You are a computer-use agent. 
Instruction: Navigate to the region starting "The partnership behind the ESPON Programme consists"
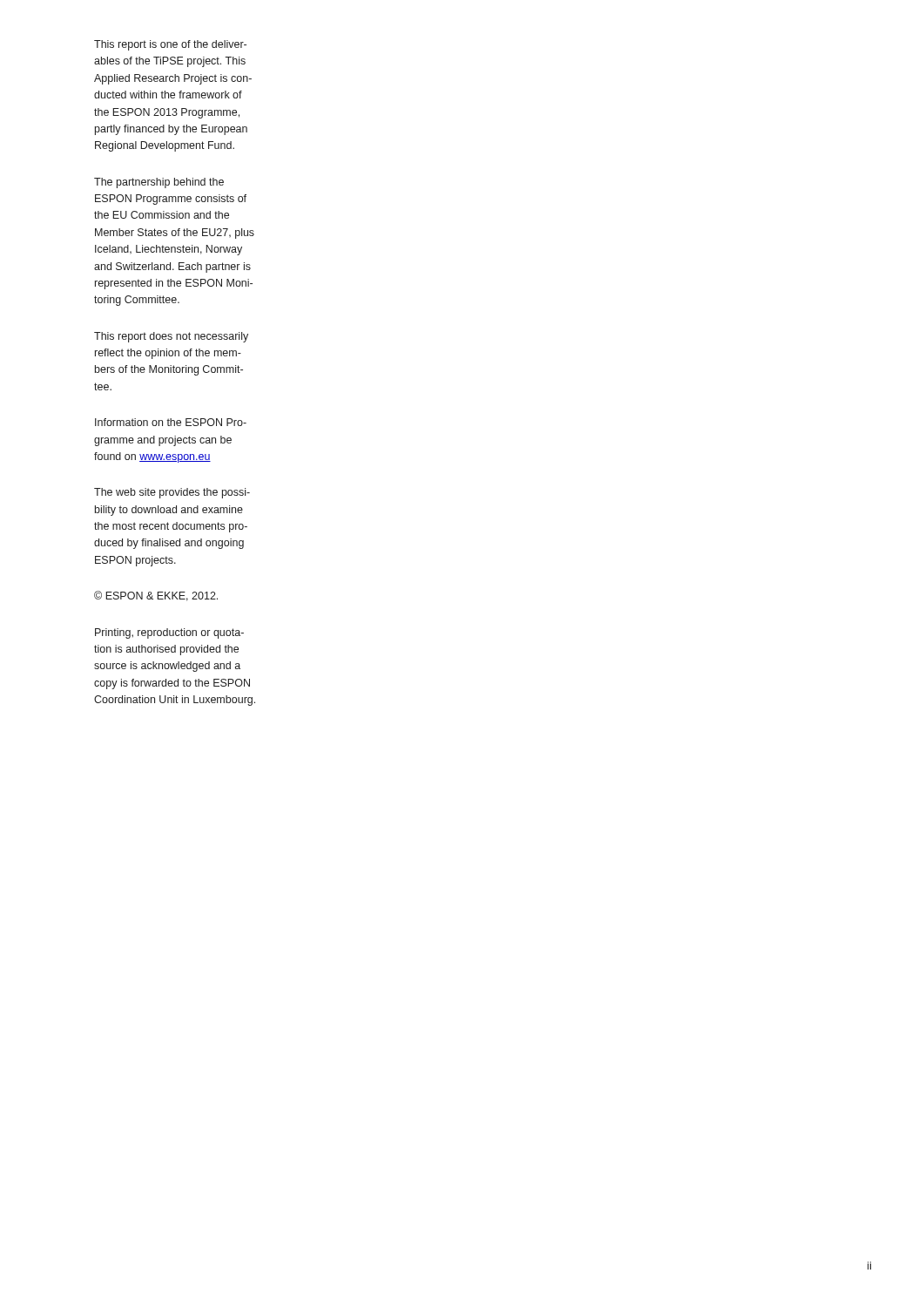pyautogui.click(x=174, y=241)
